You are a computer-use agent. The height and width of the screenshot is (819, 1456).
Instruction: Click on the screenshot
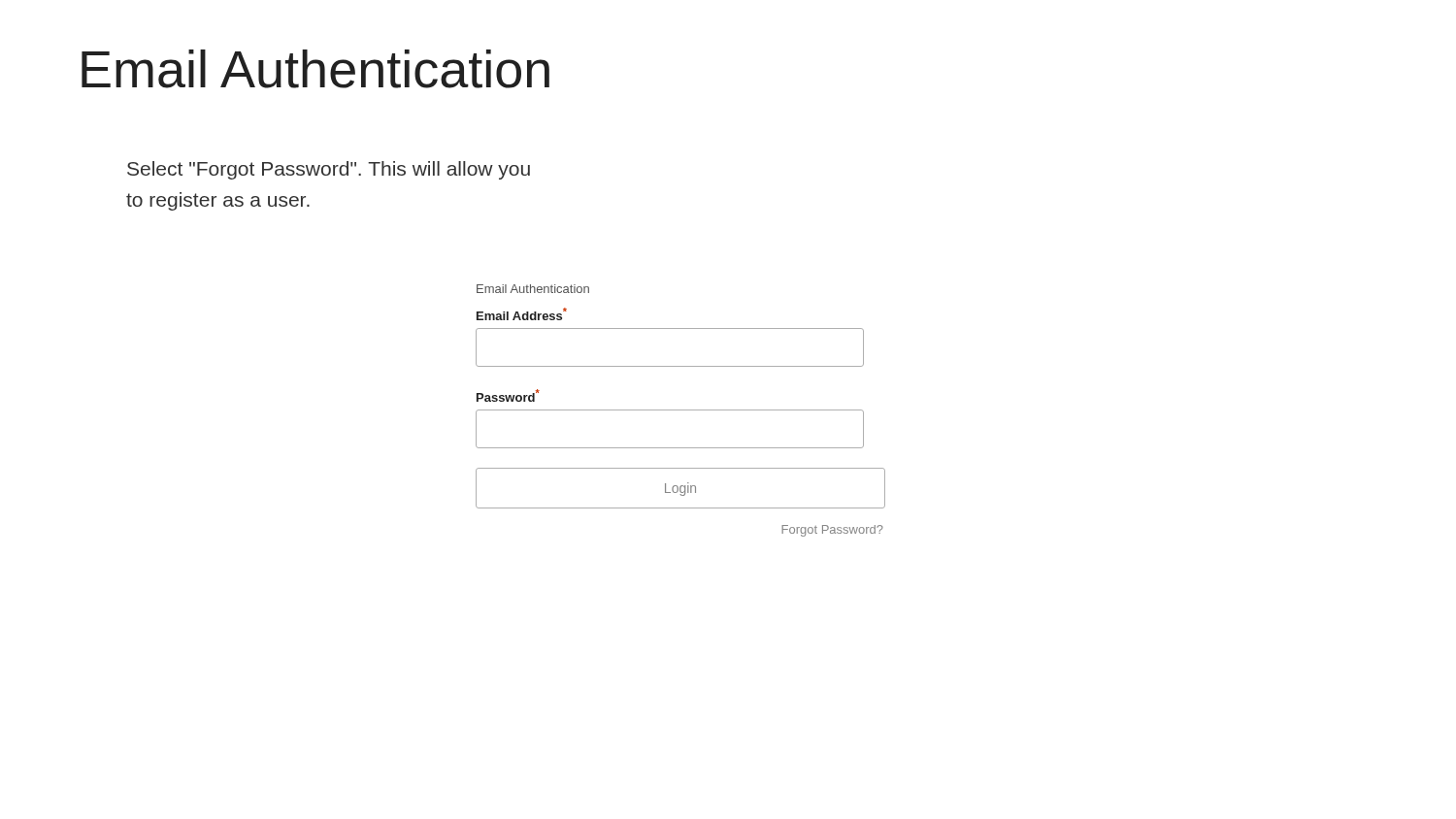tap(680, 409)
